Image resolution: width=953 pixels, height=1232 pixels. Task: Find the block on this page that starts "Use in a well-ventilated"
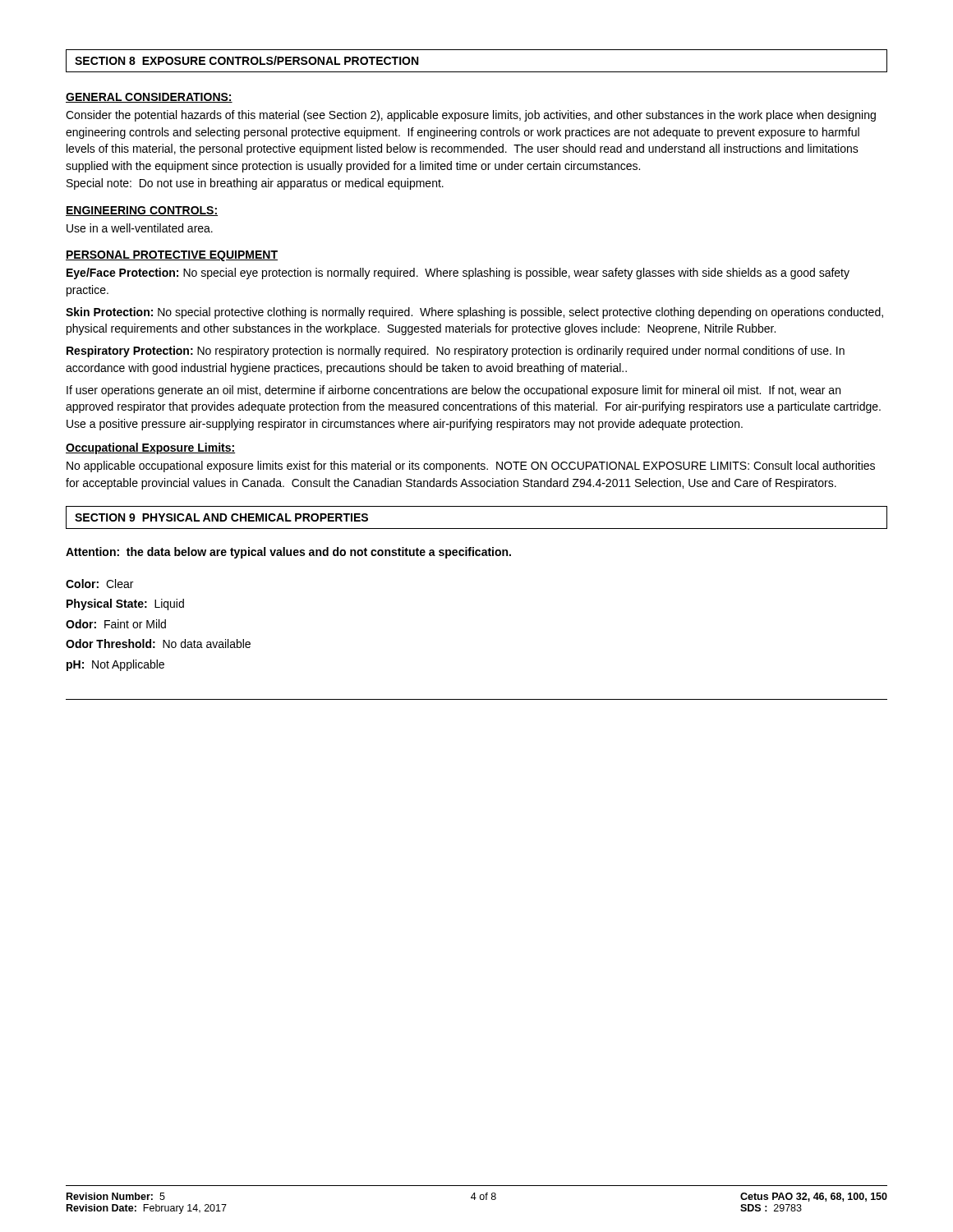coord(140,228)
